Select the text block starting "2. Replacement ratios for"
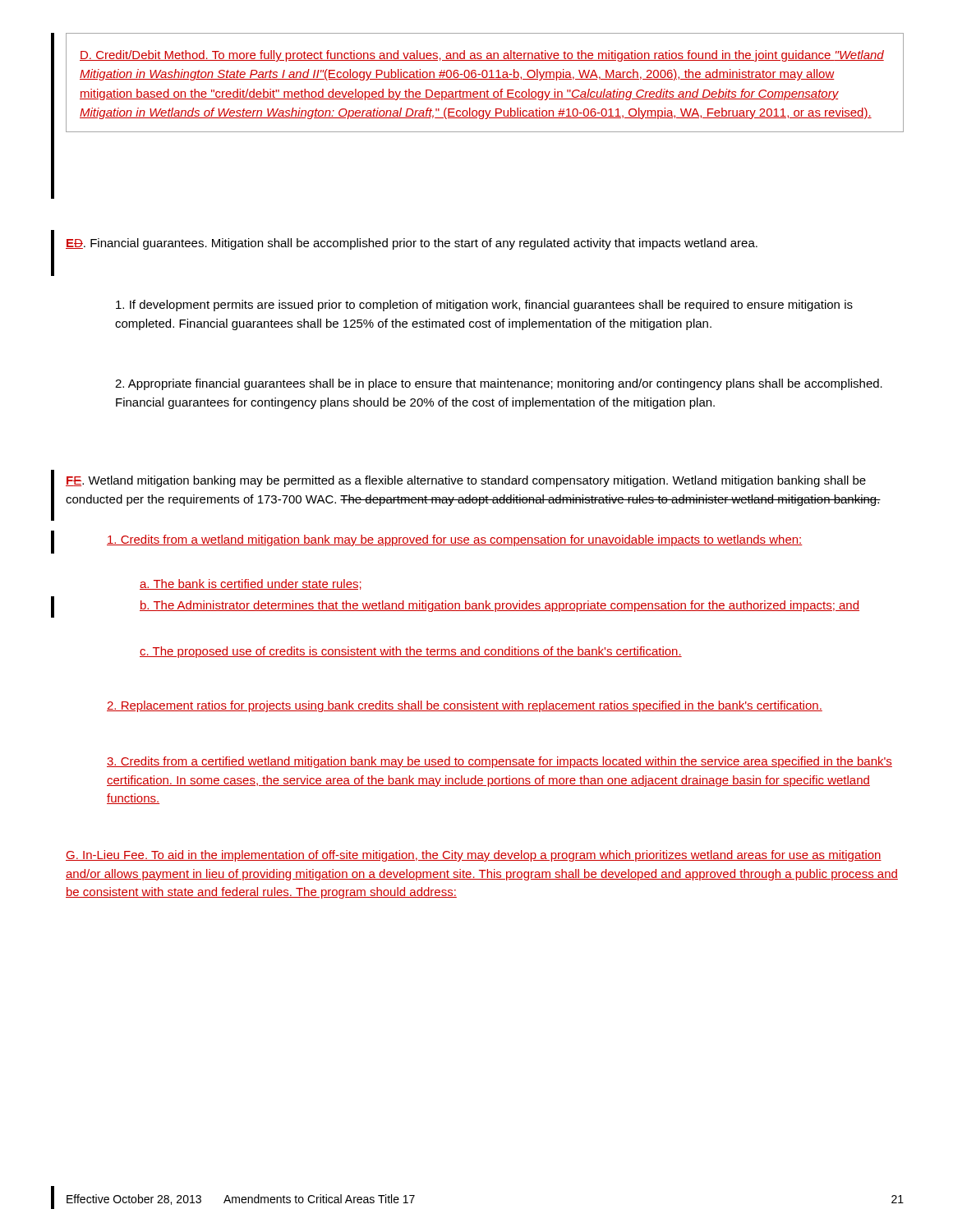This screenshot has height=1232, width=953. [505, 706]
